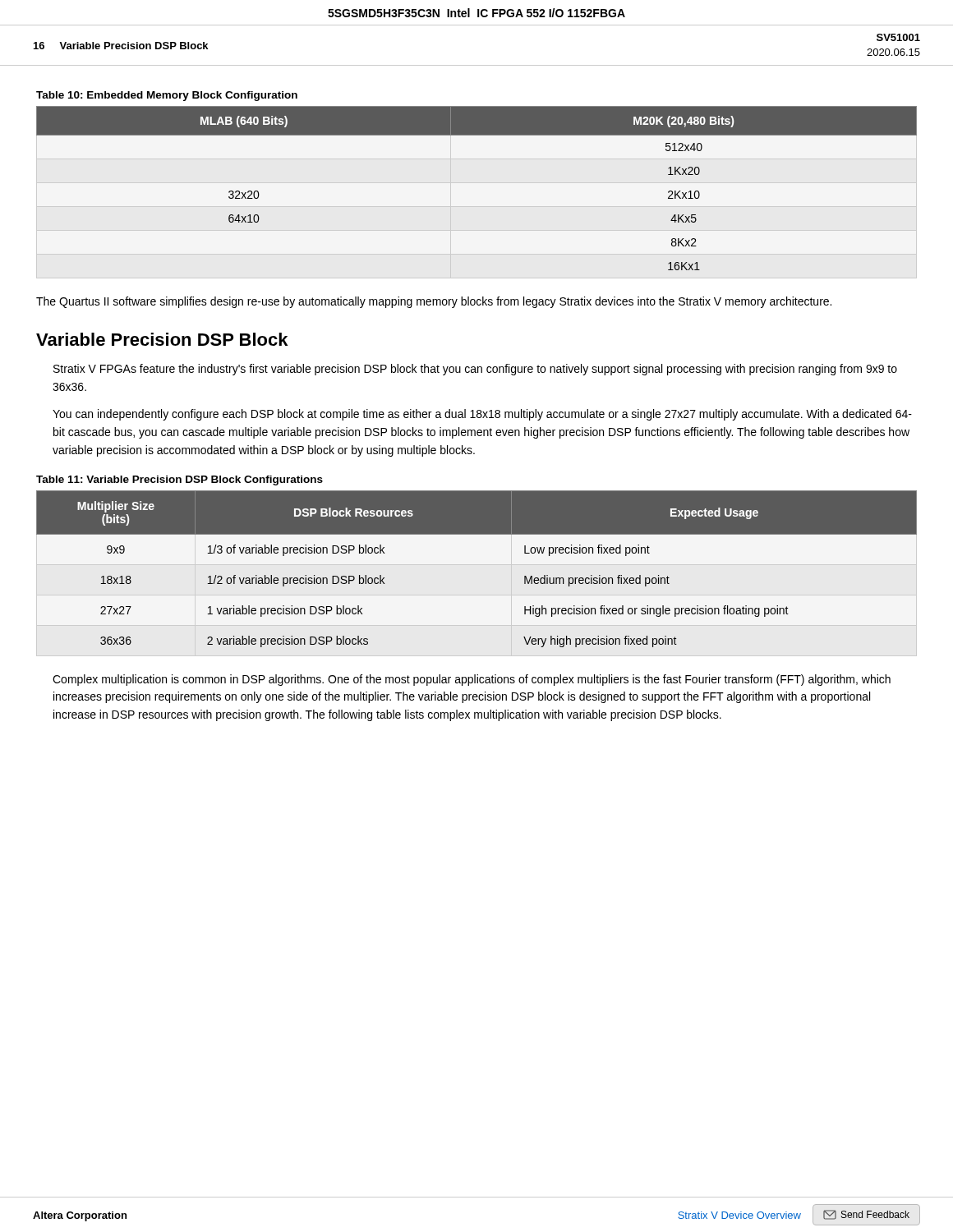Image resolution: width=953 pixels, height=1232 pixels.
Task: Select the text block containing "Stratix V FPGAs feature the industry's first"
Action: [475, 378]
